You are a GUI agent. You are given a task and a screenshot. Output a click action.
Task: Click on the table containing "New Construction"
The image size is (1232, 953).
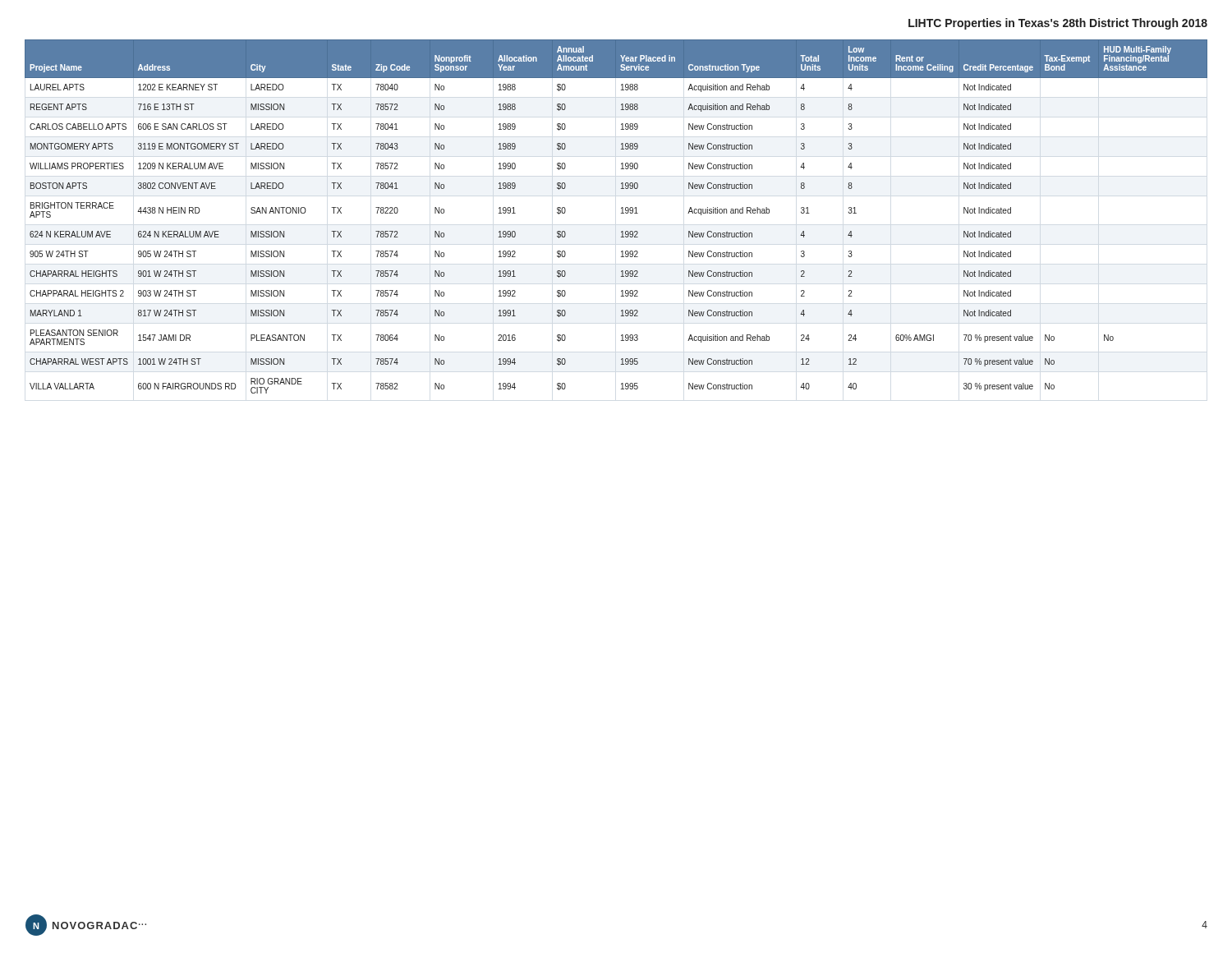pos(616,220)
